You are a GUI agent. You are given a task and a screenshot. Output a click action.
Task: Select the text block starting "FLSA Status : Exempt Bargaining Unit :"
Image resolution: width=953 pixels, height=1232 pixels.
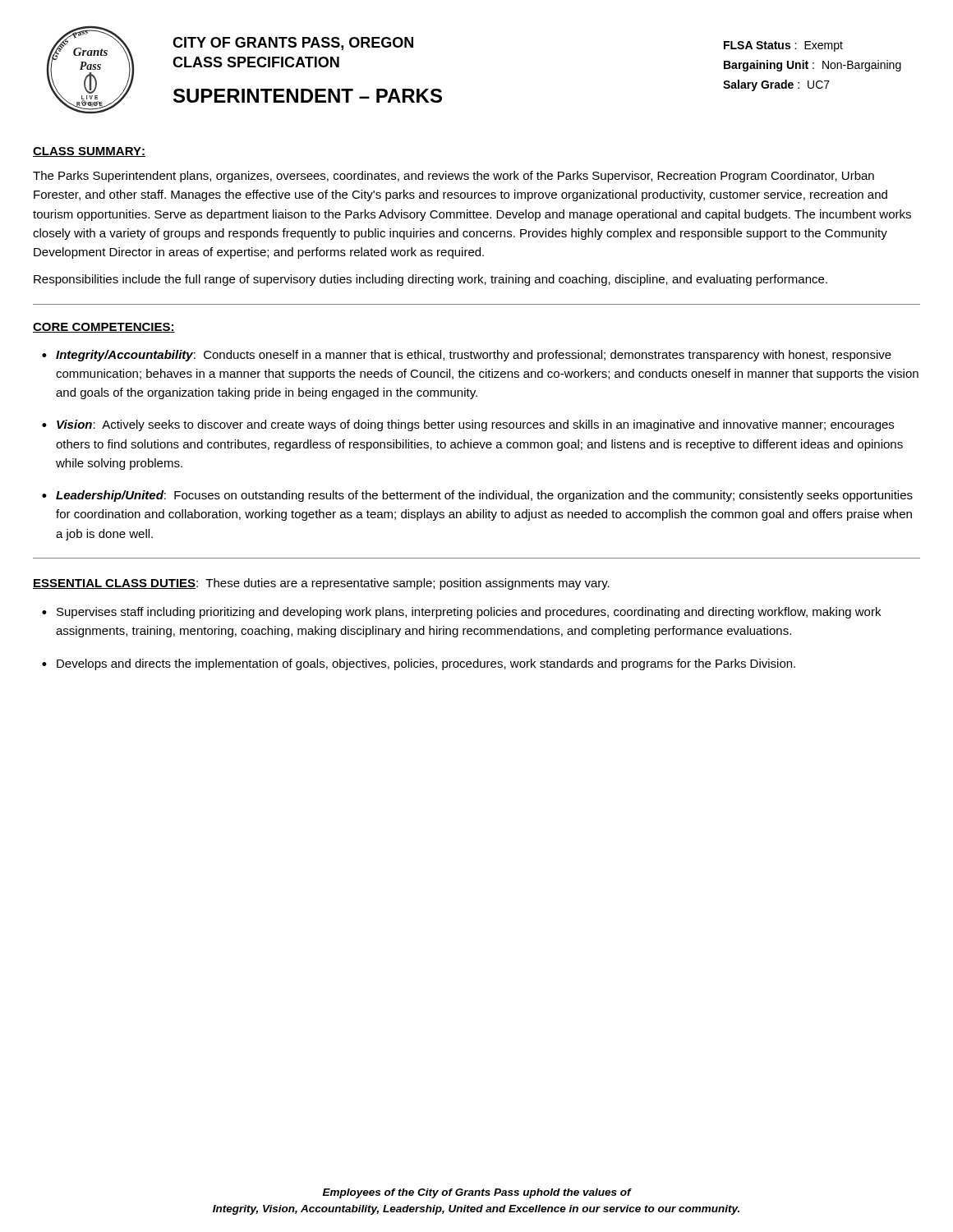[x=822, y=65]
